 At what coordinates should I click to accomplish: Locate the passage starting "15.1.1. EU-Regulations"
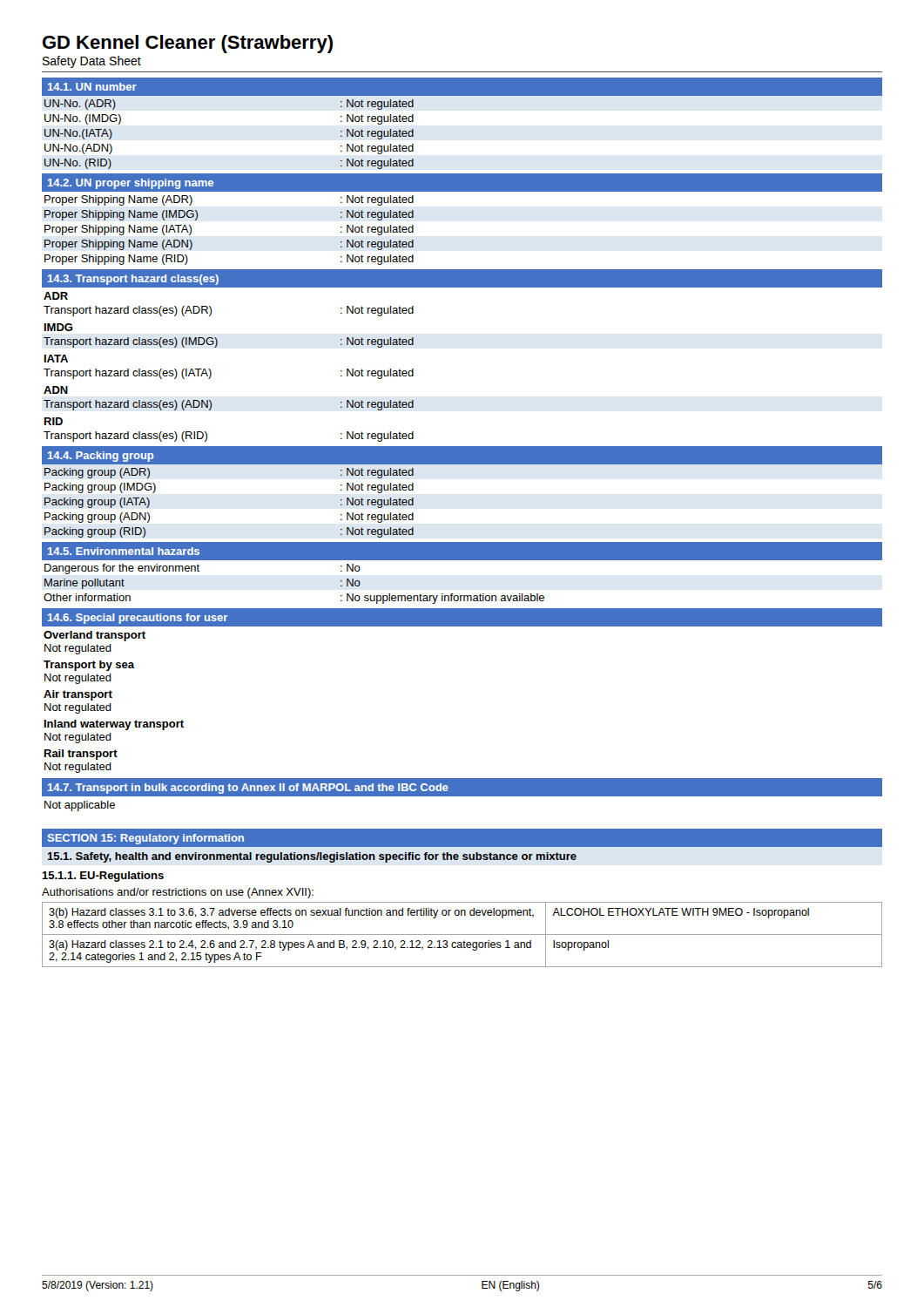(103, 876)
